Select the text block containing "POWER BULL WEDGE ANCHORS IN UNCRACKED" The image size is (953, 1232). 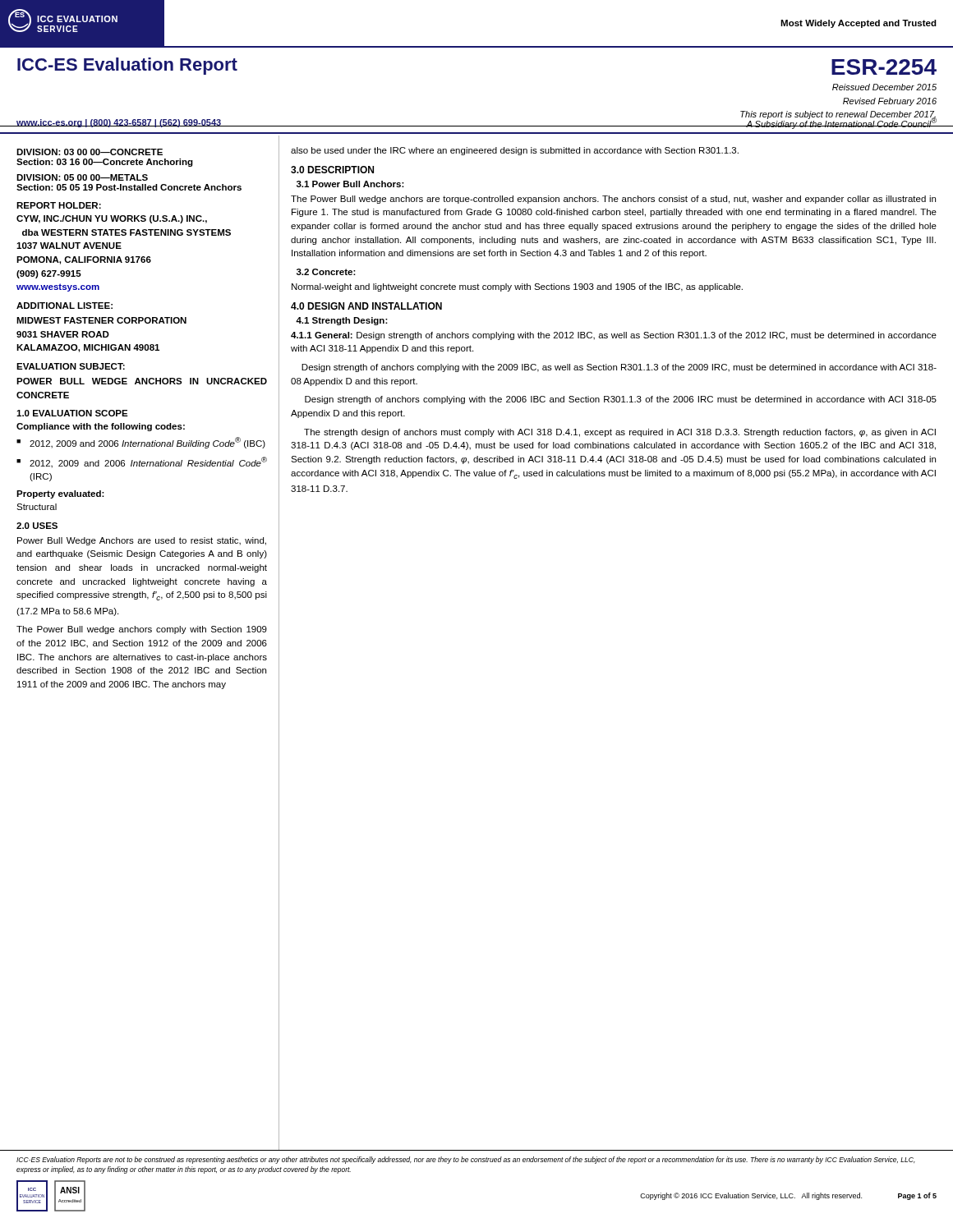point(142,388)
